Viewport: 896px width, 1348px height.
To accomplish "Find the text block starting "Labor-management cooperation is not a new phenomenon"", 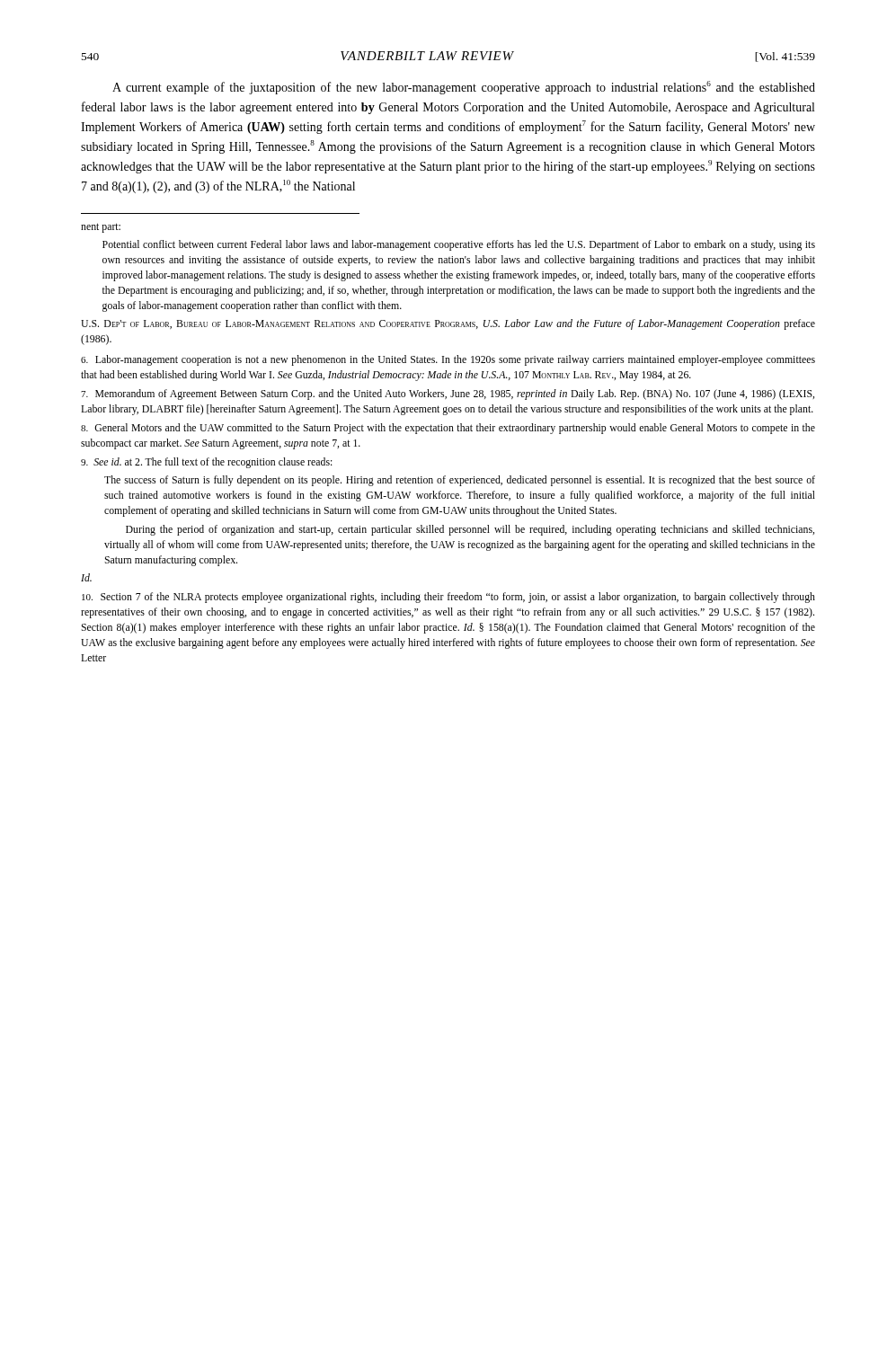I will [448, 367].
